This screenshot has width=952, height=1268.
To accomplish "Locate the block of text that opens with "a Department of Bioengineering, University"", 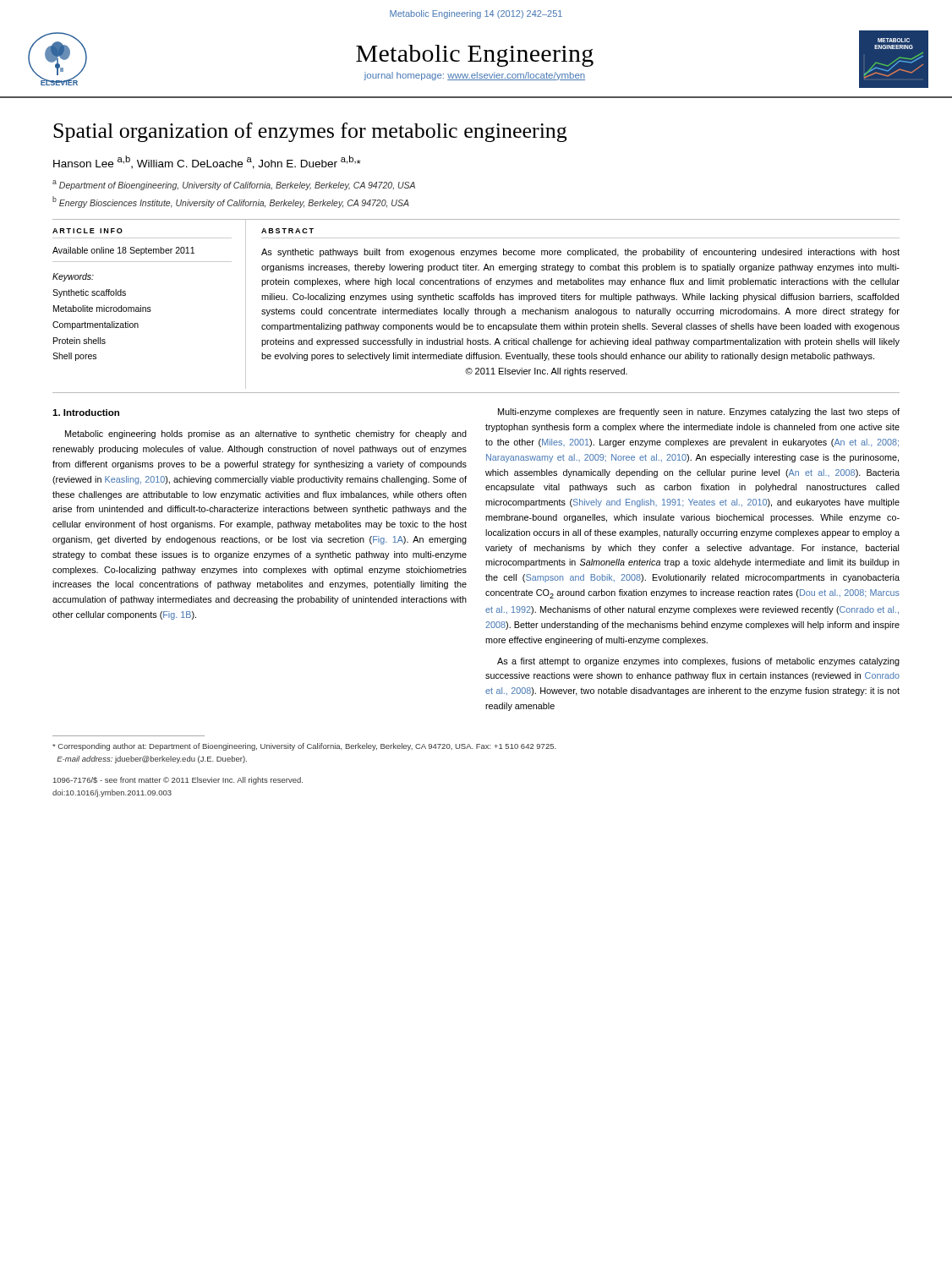I will (234, 192).
